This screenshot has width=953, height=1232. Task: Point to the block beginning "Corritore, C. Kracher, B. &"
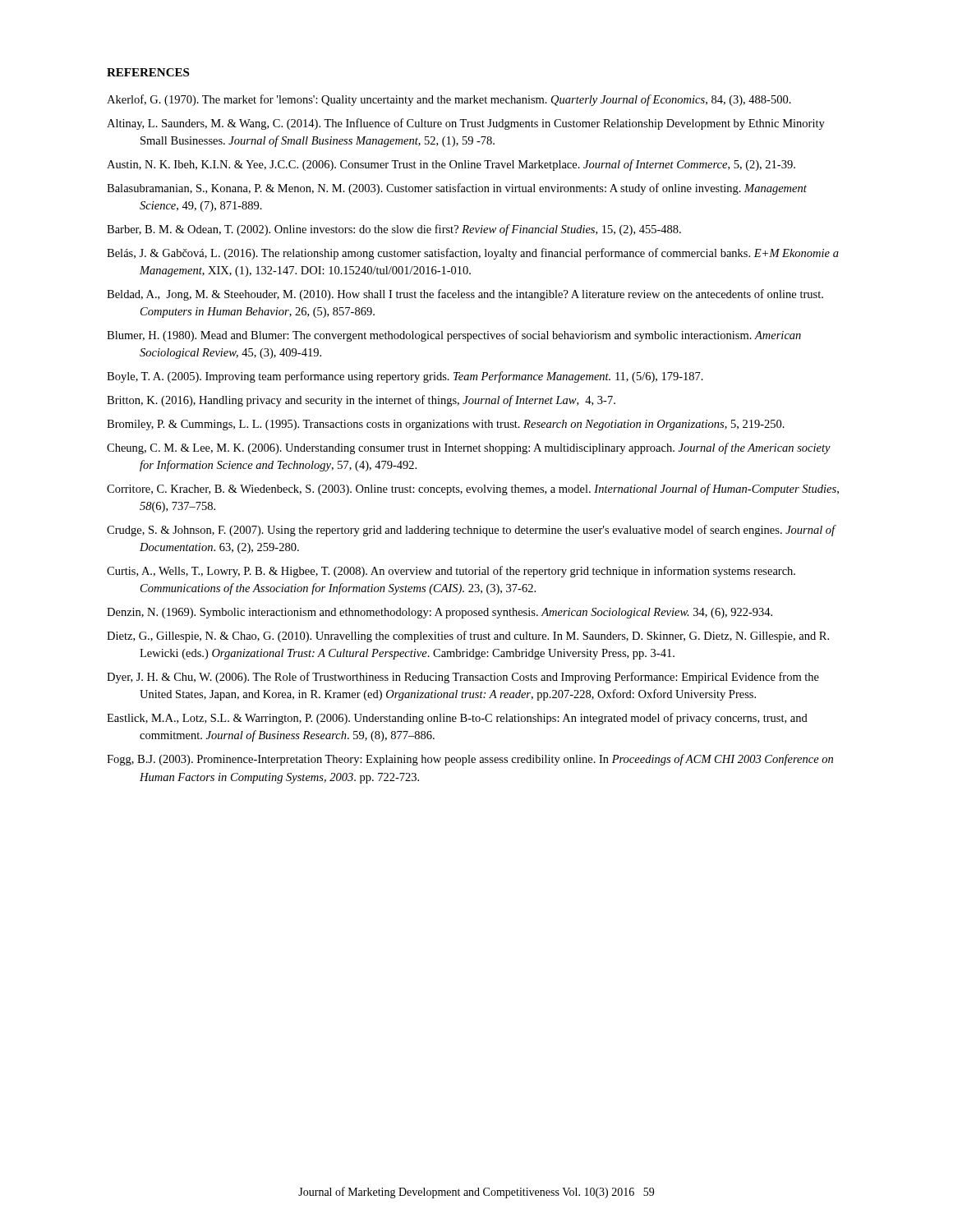(x=473, y=498)
